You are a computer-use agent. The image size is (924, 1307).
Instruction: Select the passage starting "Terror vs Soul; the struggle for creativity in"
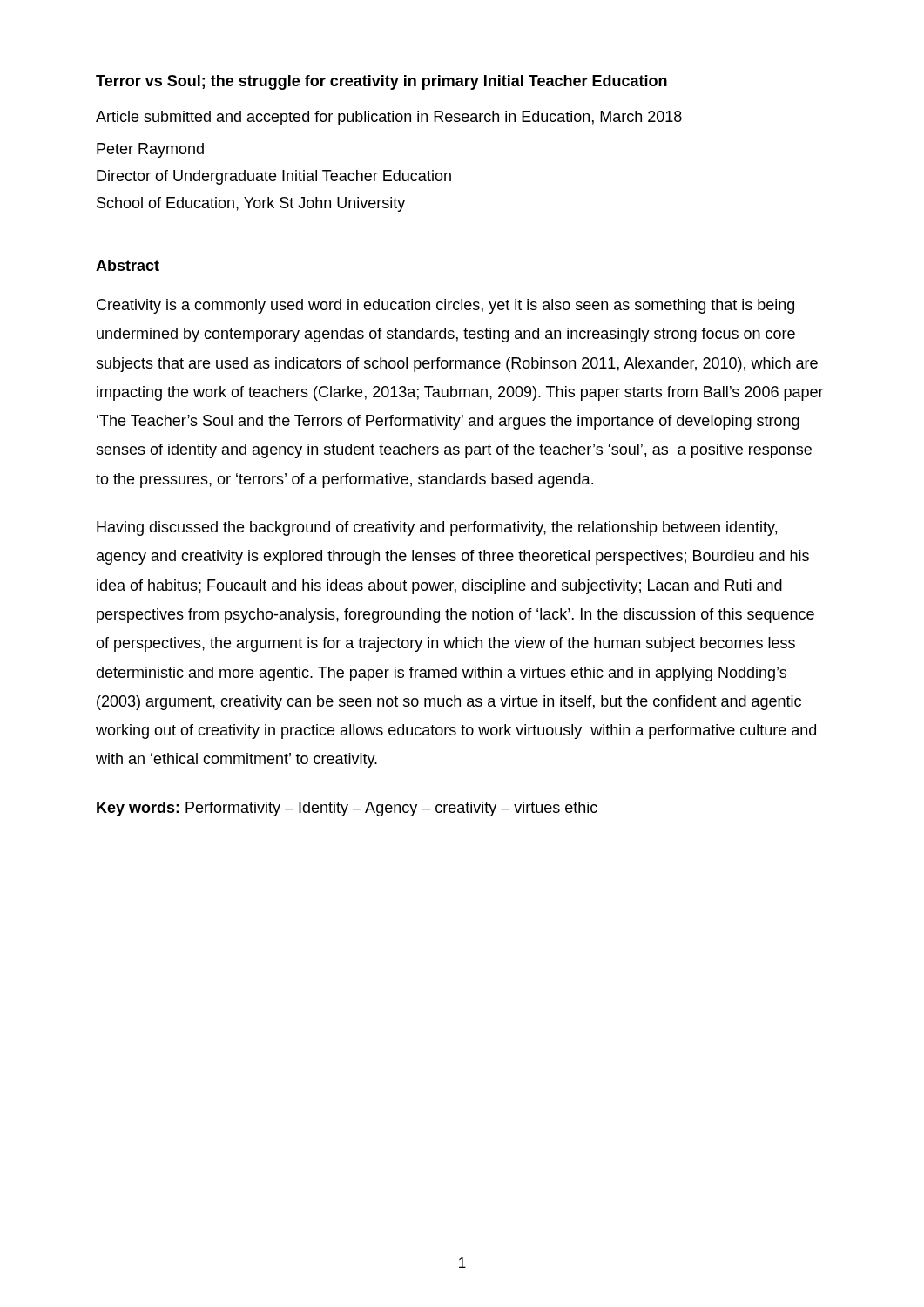382,81
